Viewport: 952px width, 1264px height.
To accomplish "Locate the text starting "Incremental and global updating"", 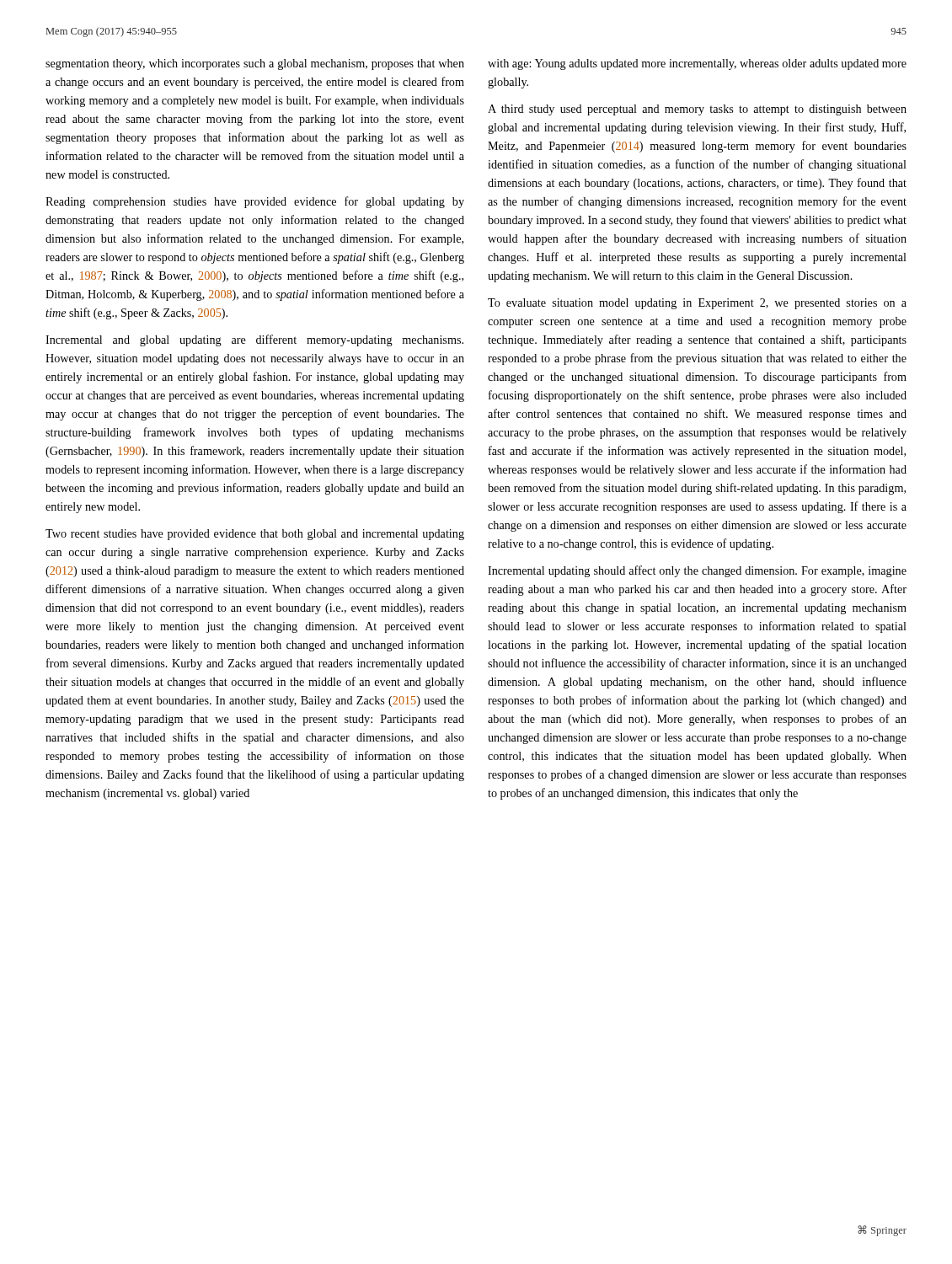I will [x=255, y=423].
